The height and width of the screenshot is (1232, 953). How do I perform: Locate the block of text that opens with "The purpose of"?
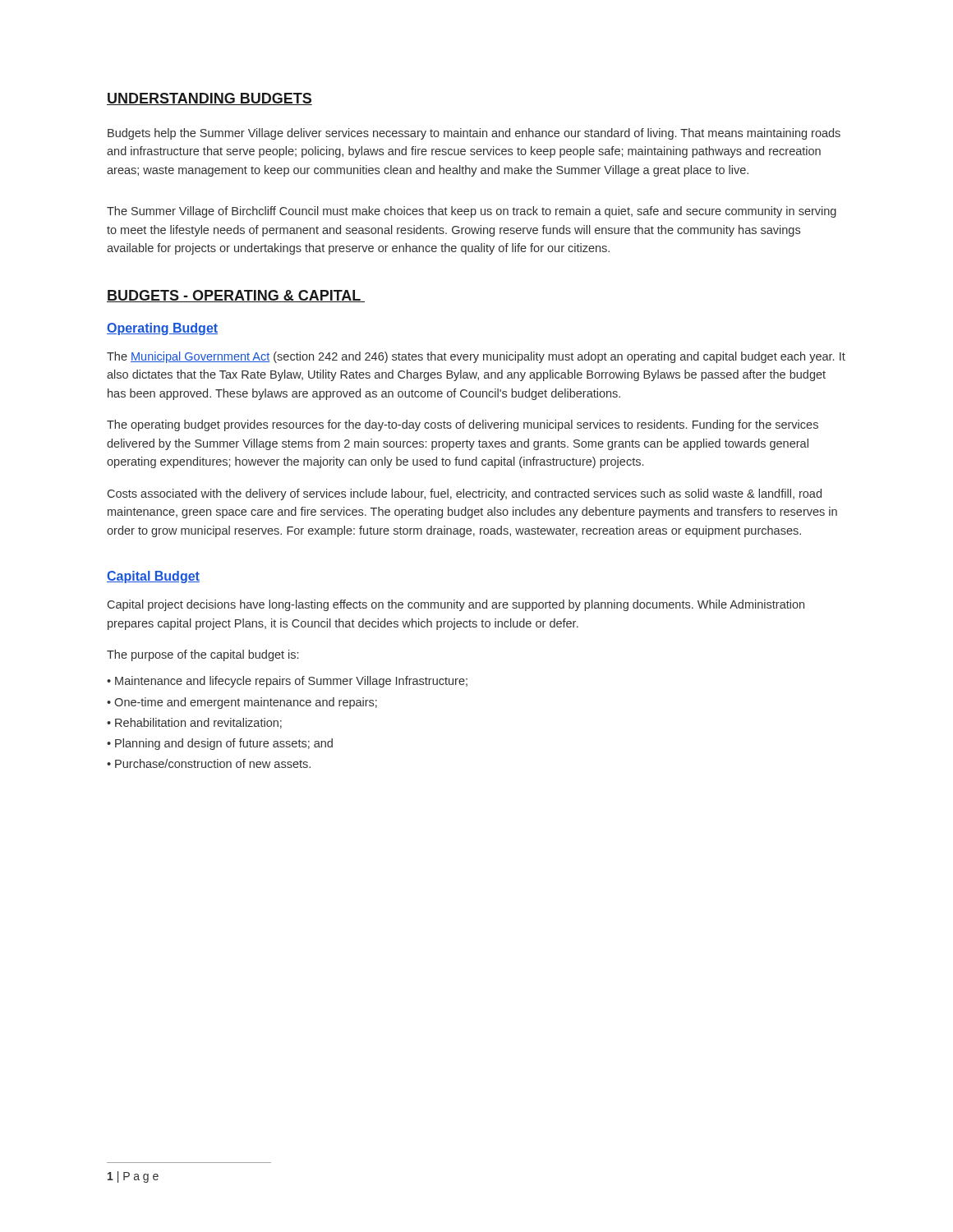(203, 655)
